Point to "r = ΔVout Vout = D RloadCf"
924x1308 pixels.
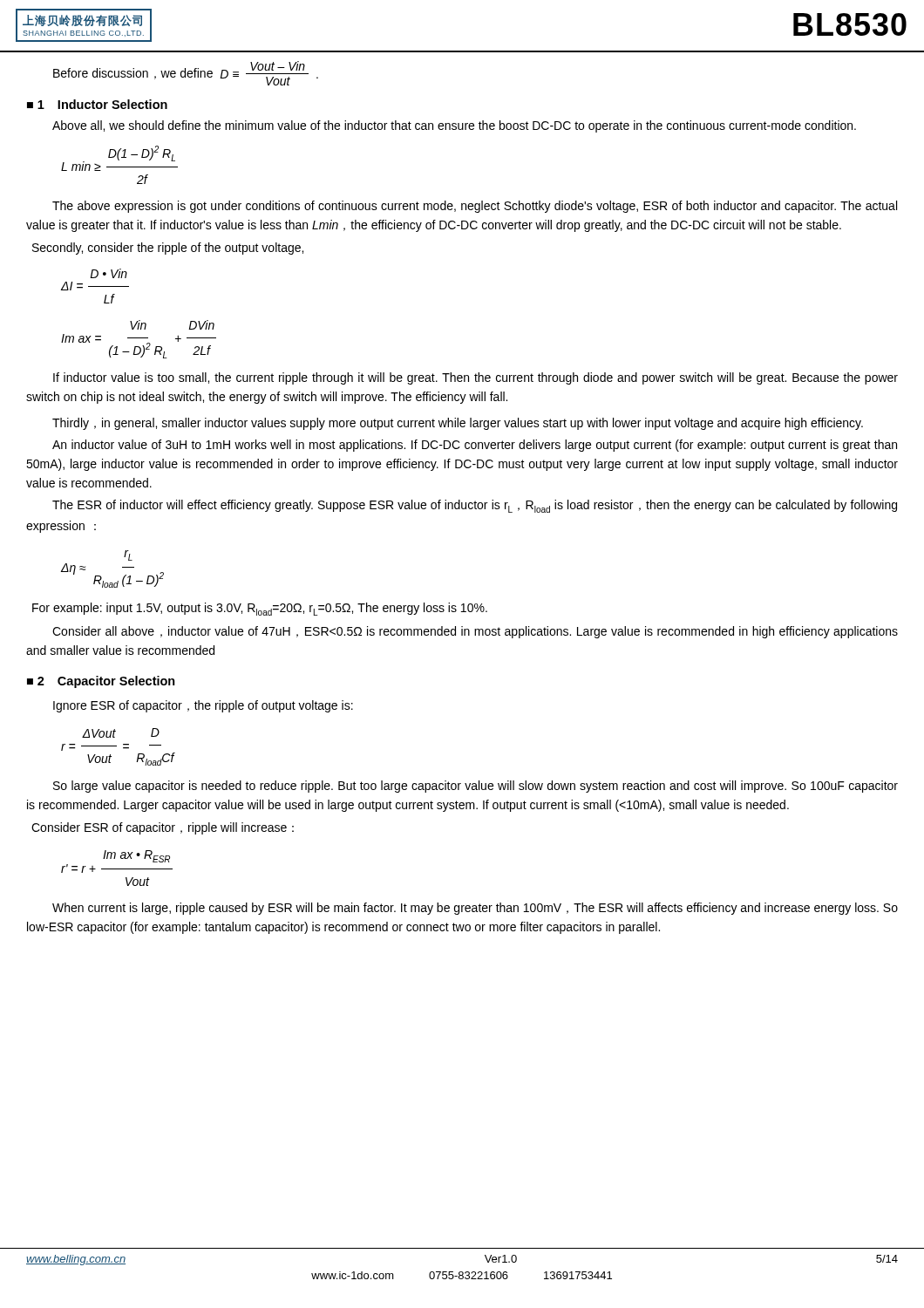118,747
